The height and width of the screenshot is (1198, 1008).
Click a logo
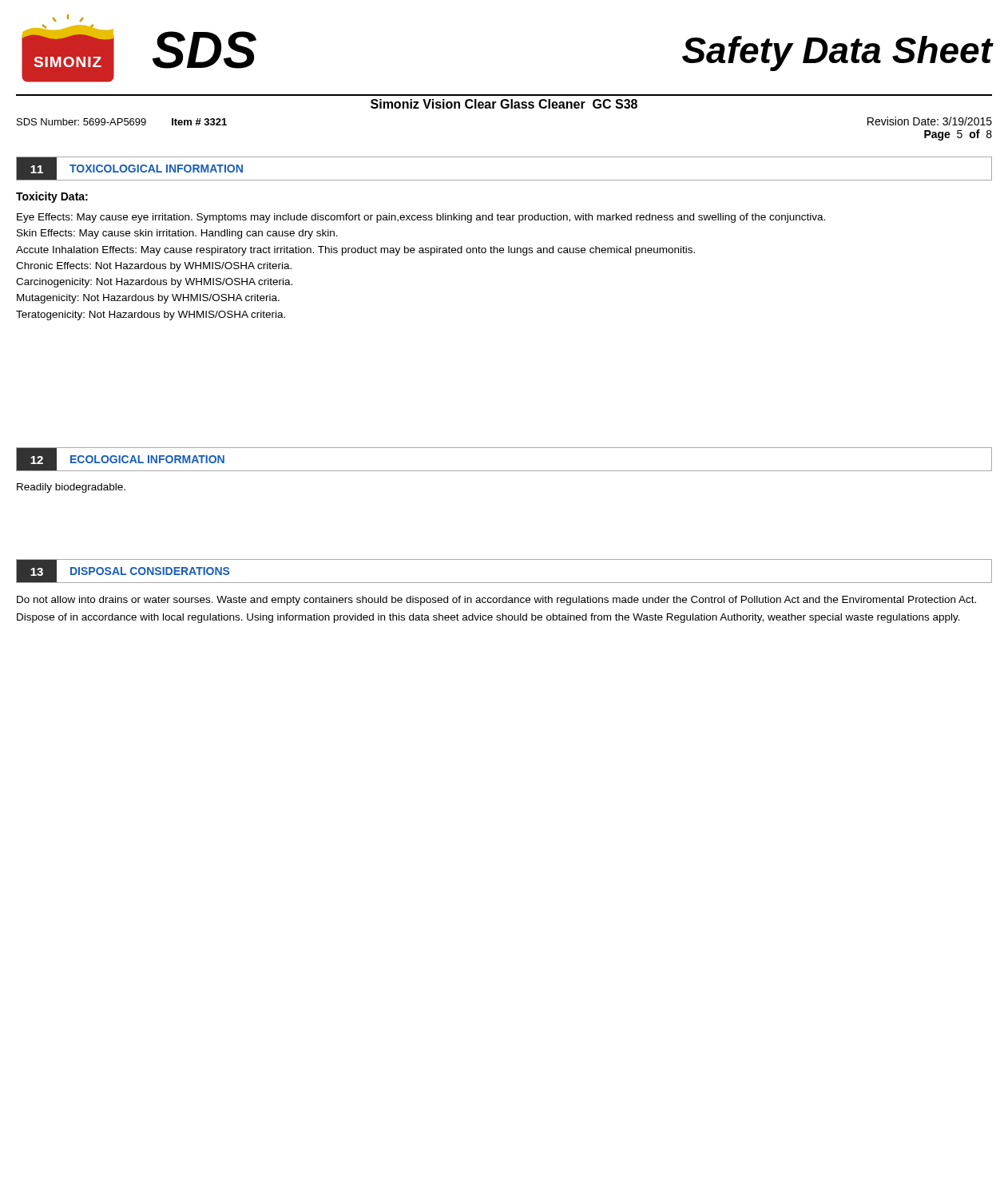[x=68, y=50]
